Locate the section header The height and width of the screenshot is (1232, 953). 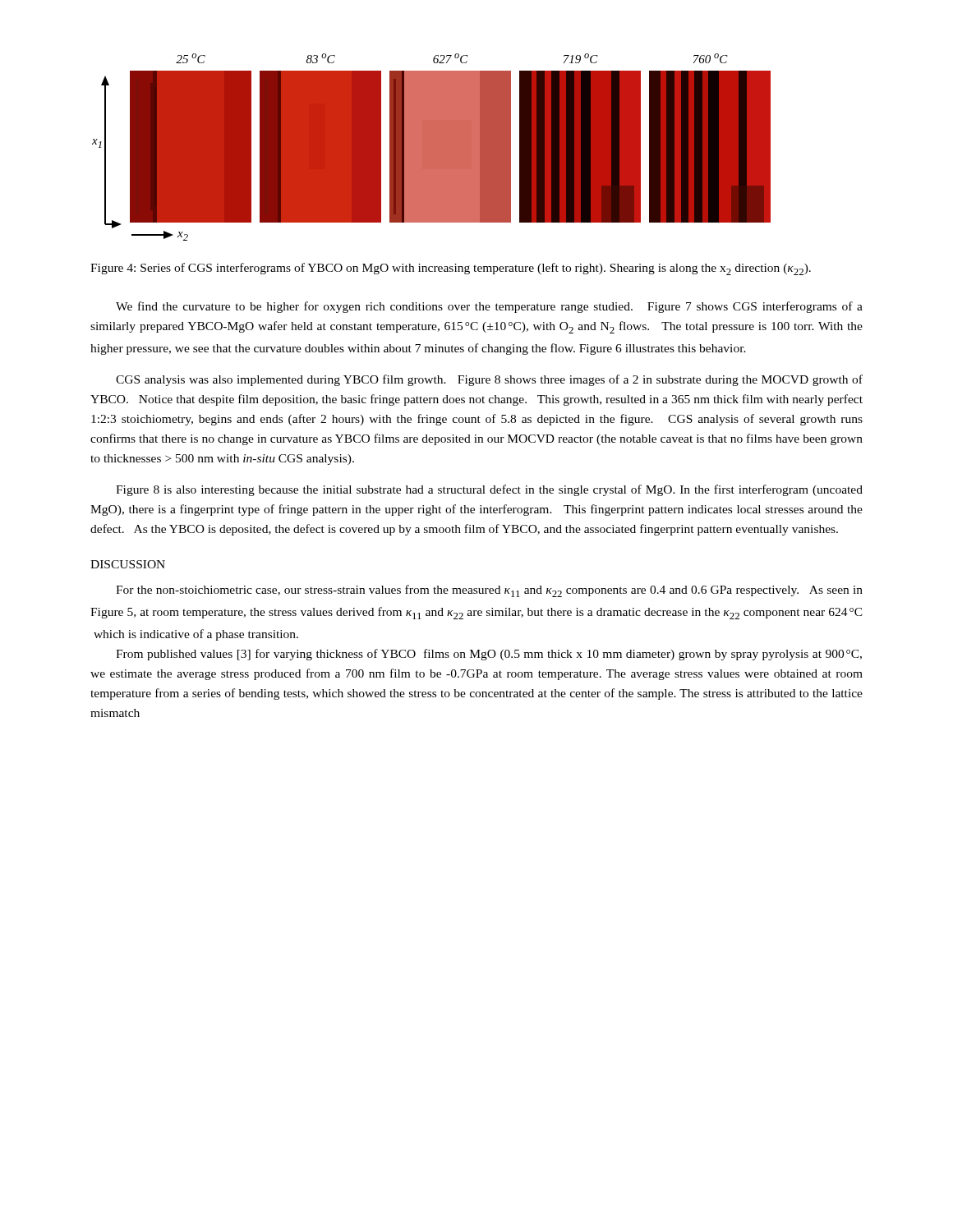[x=128, y=564]
